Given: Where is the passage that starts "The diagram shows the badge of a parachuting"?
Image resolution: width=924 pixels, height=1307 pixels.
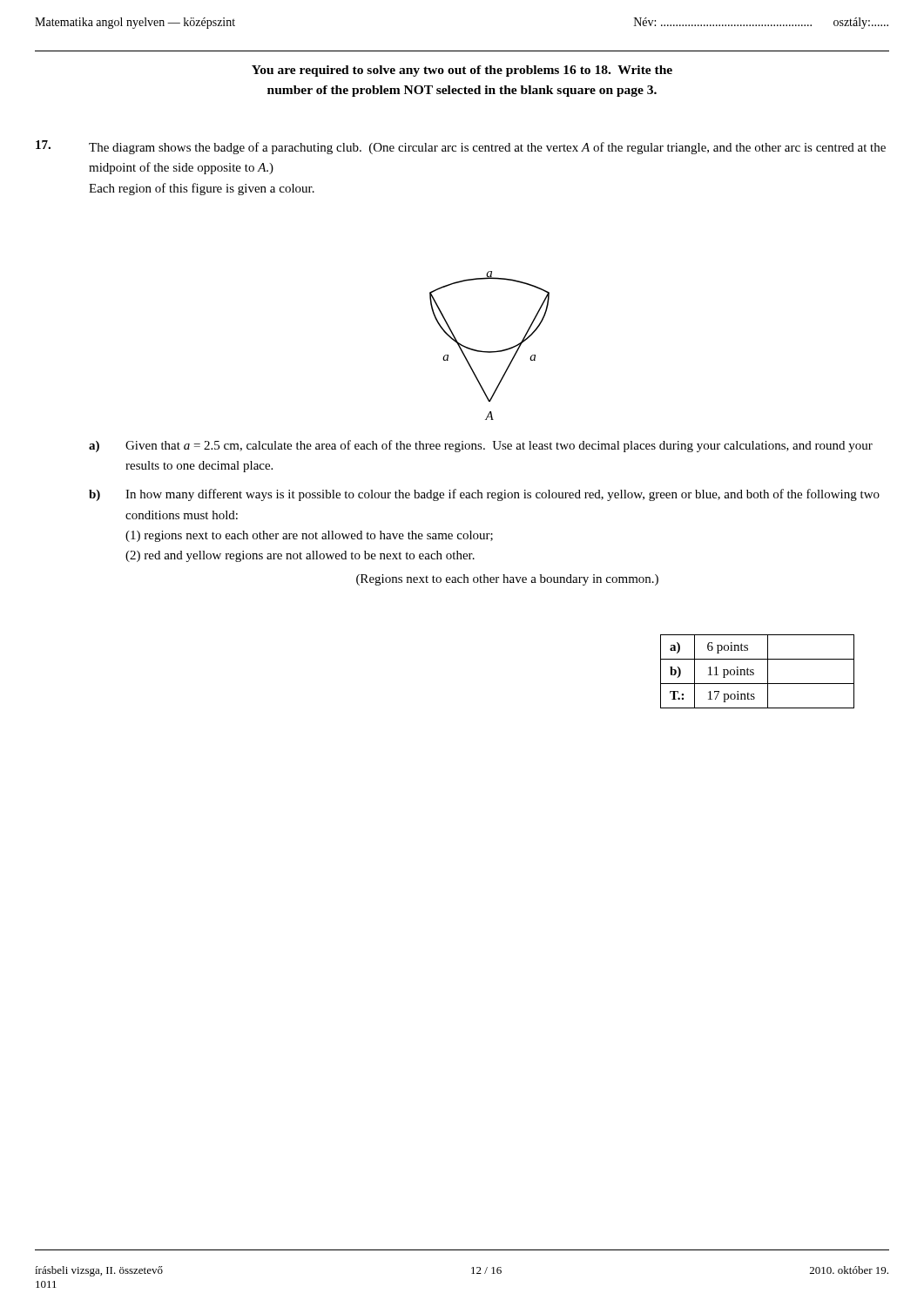Looking at the screenshot, I should tap(461, 147).
